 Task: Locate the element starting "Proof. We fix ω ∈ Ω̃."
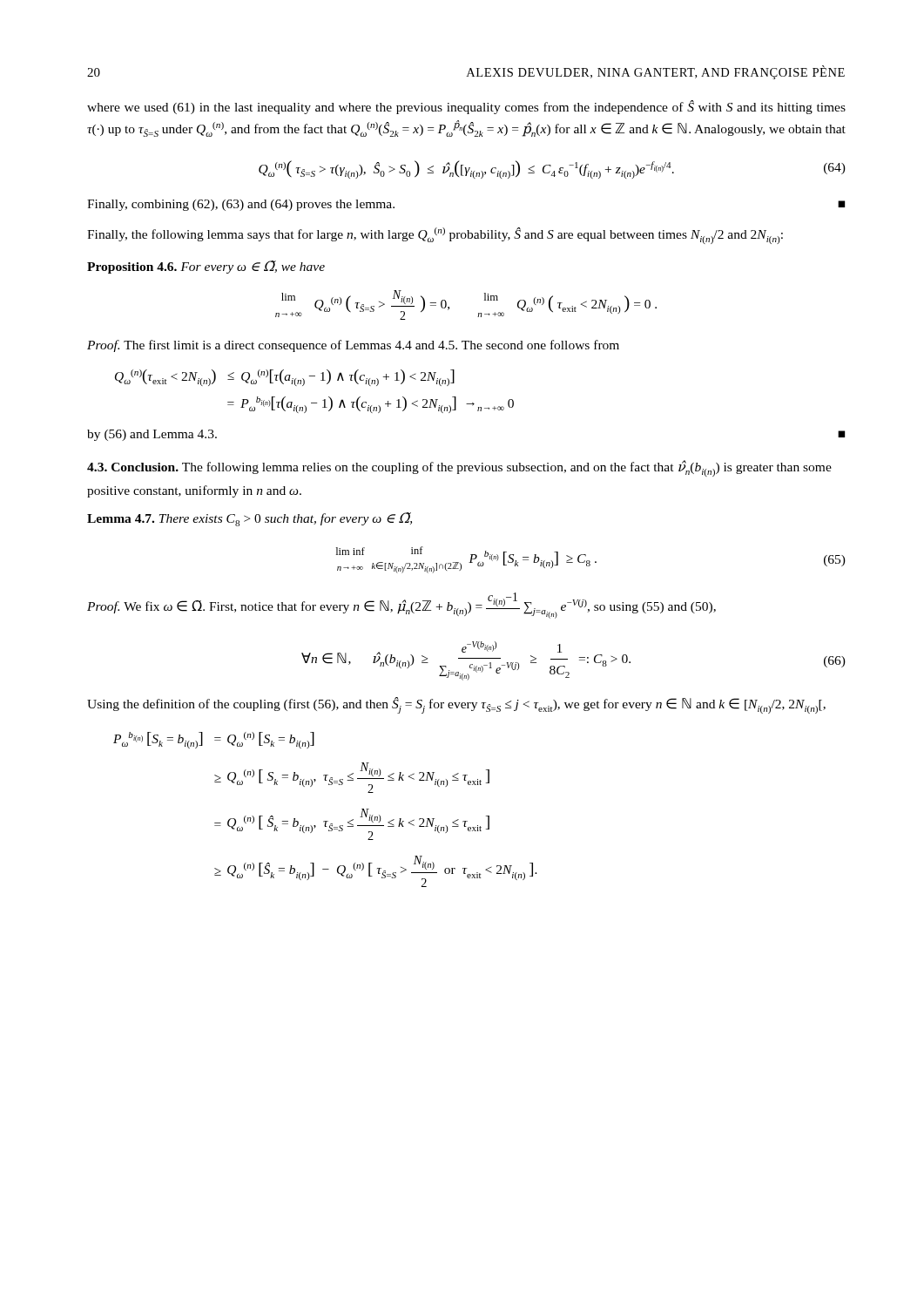(x=402, y=607)
